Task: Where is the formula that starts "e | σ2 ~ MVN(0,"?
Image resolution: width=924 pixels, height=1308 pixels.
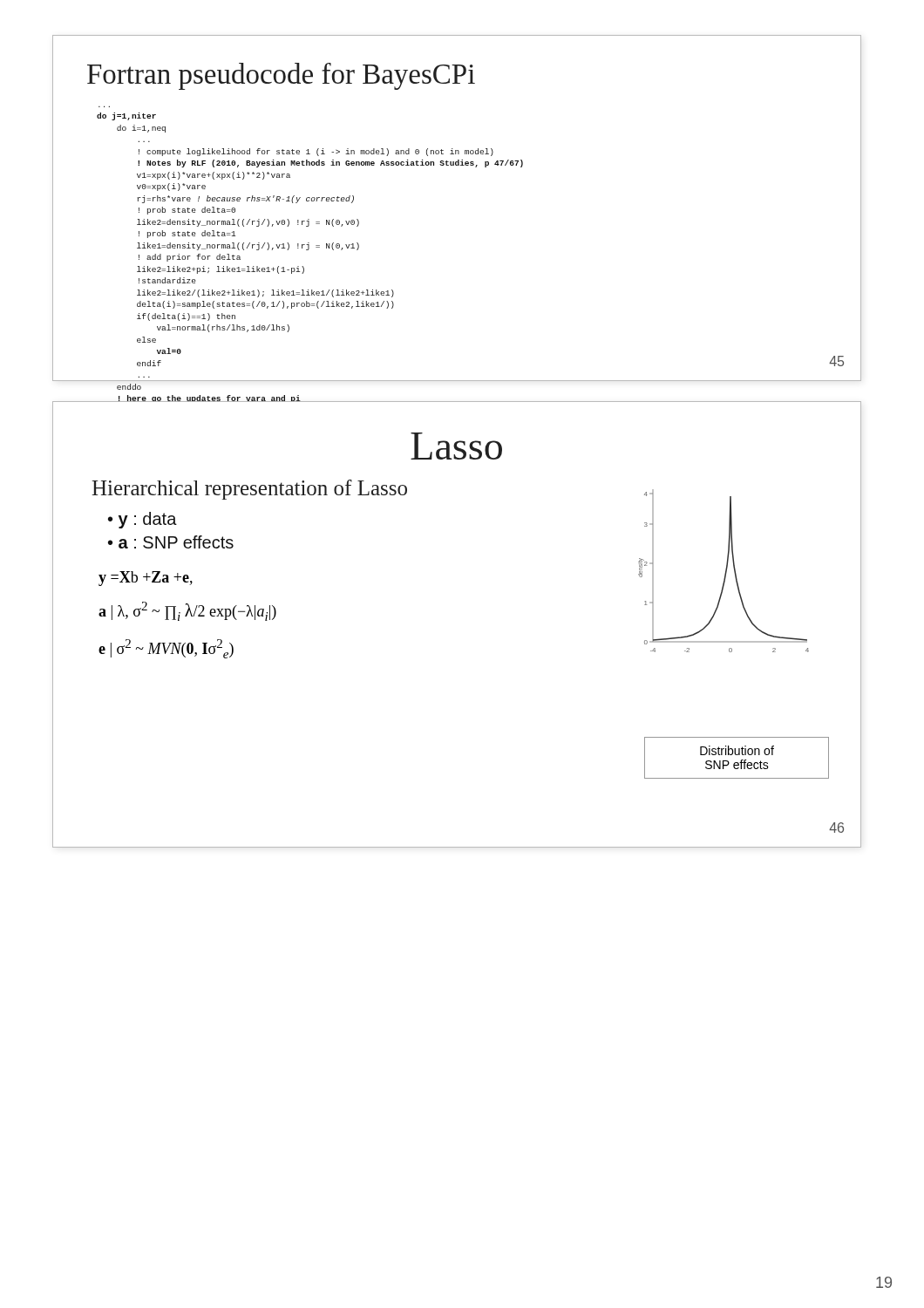Action: tap(166, 648)
